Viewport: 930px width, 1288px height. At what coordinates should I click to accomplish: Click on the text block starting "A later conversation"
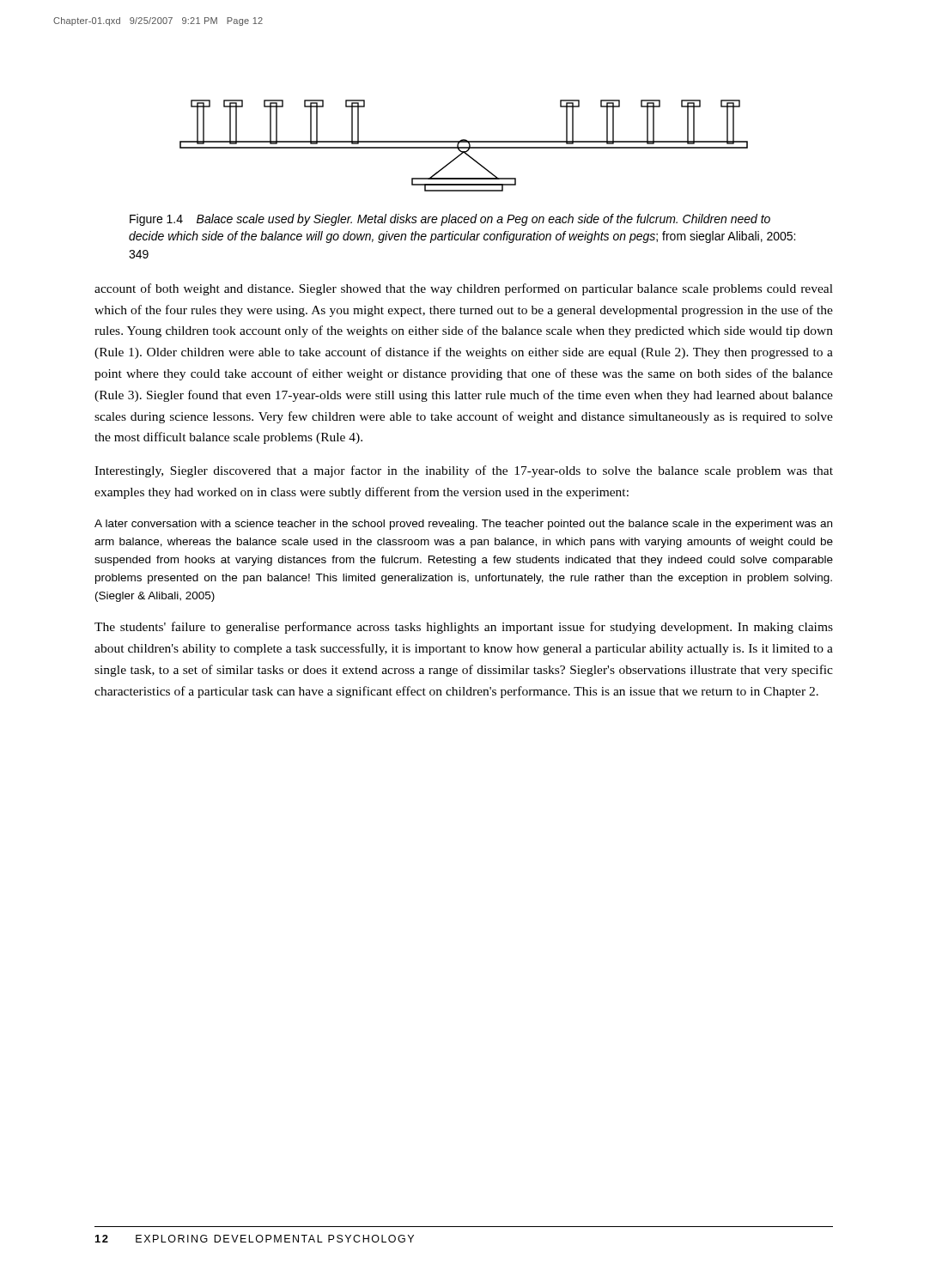[x=464, y=560]
